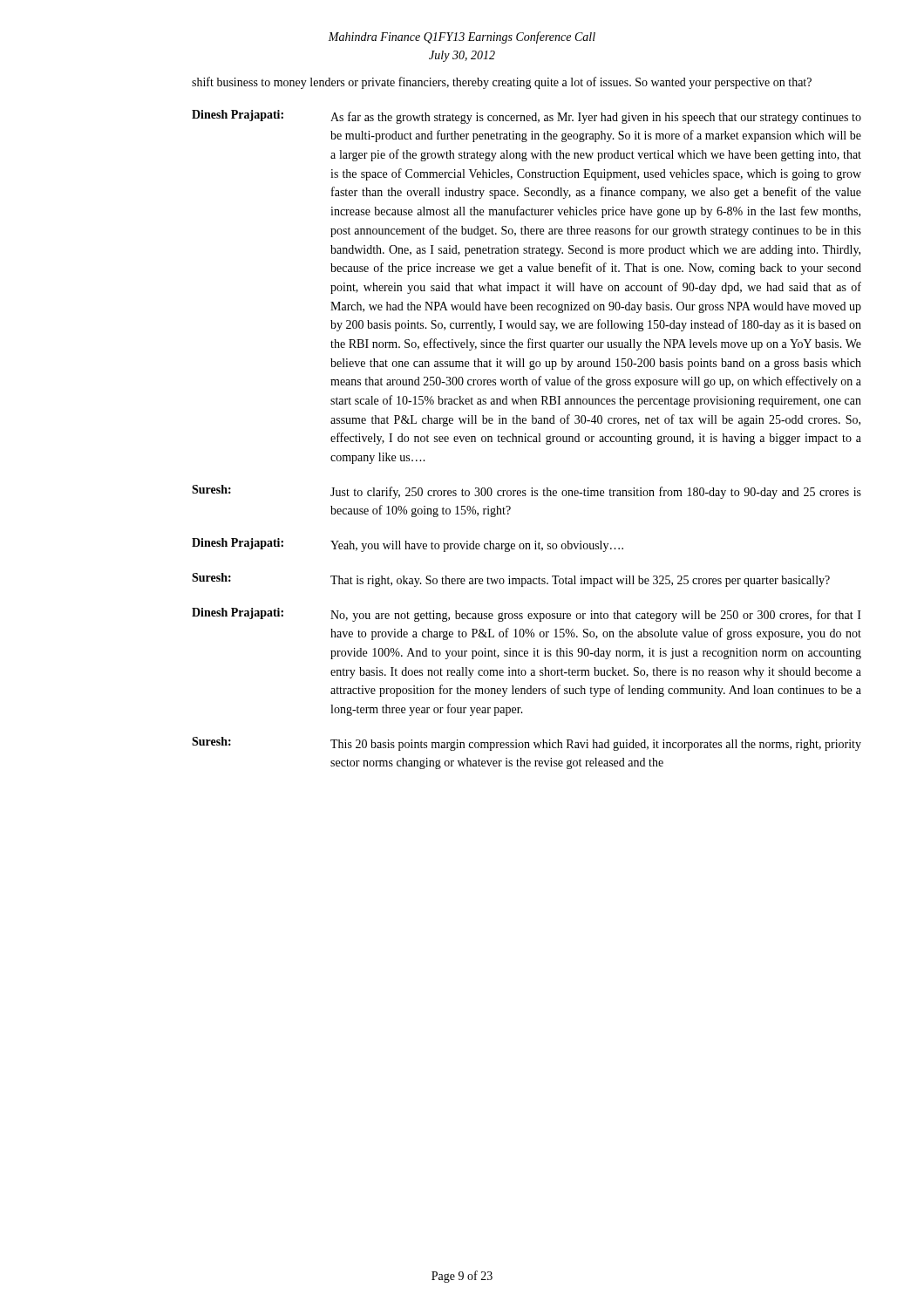Locate the text block starting "Suresh: Just to clarify, 250 crores to 300"
Image resolution: width=924 pixels, height=1308 pixels.
tap(526, 502)
